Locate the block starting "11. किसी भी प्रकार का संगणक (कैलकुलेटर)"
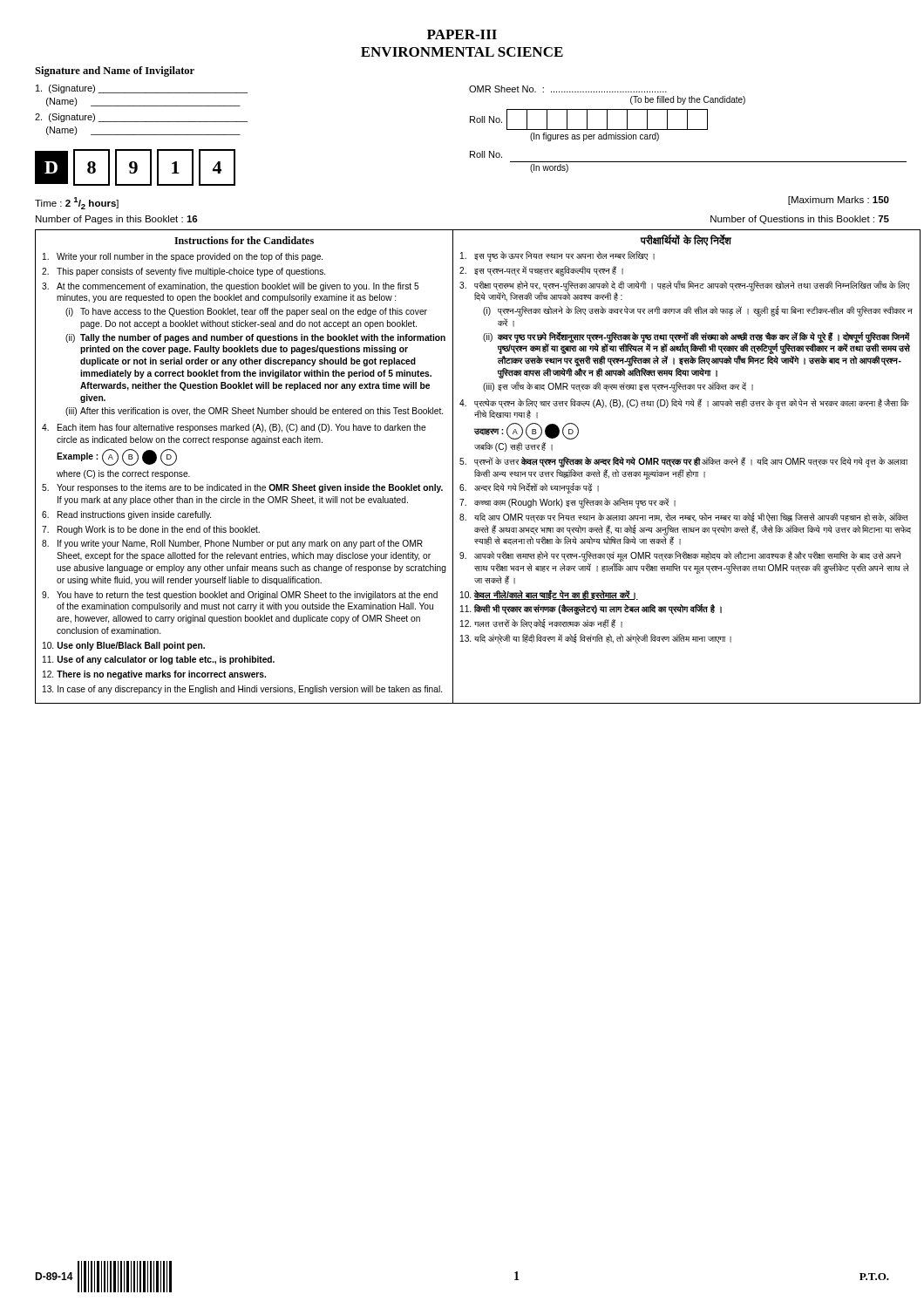The height and width of the screenshot is (1308, 924). point(686,610)
